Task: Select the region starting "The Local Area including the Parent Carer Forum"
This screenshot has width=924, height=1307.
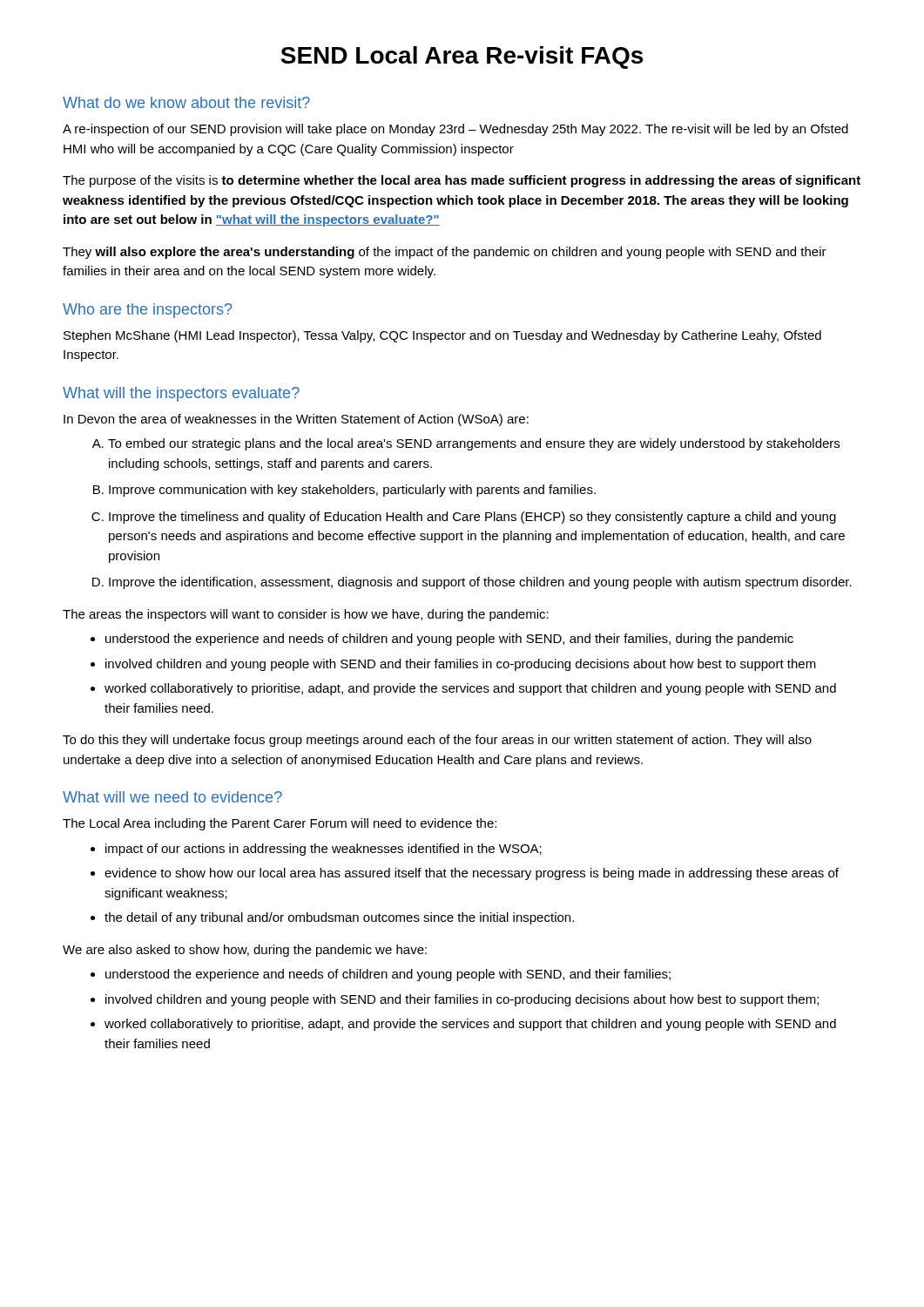Action: click(462, 824)
